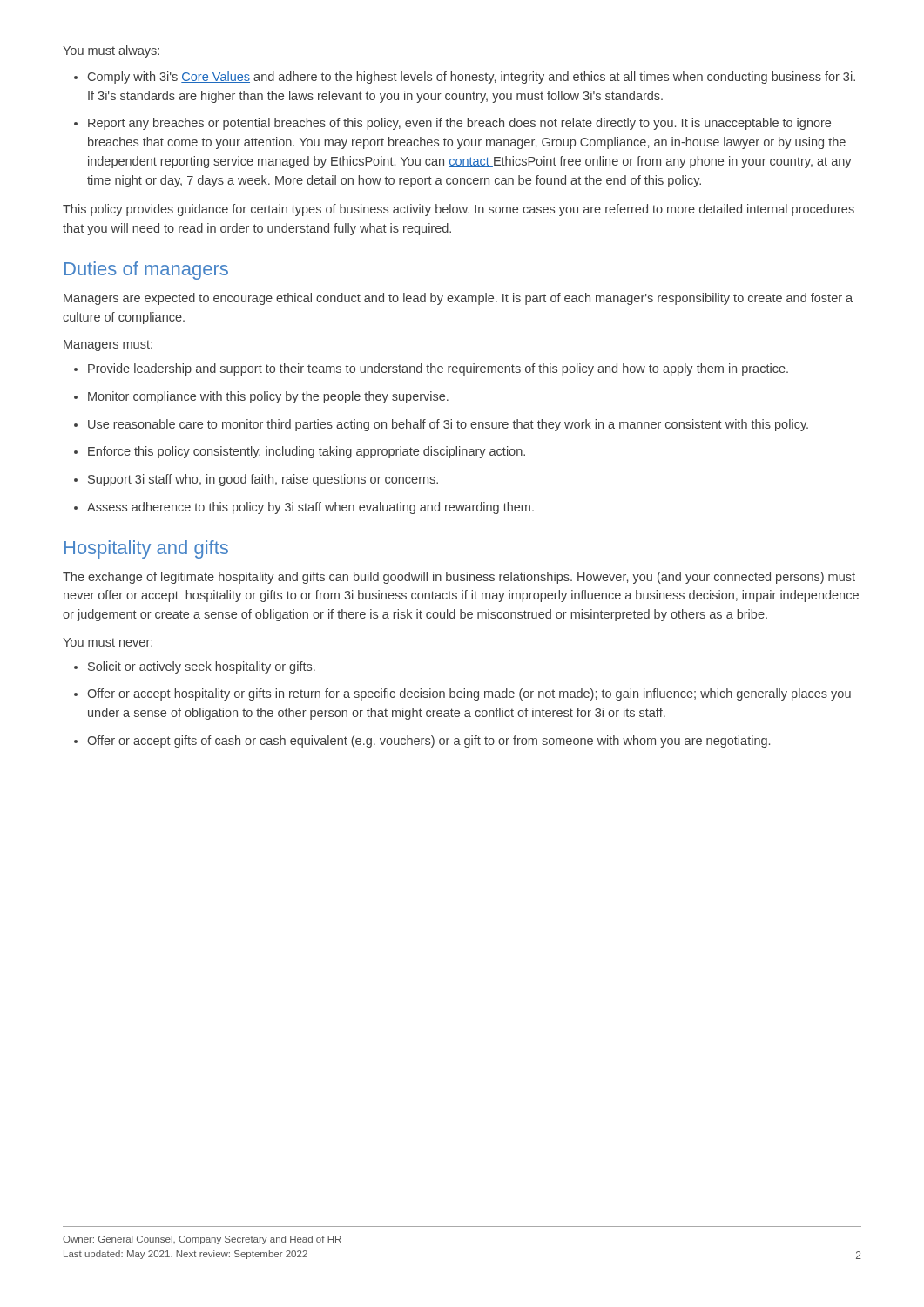The height and width of the screenshot is (1307, 924).
Task: Find the block on this page that starts "Use reasonable care to monitor third"
Action: 448,424
